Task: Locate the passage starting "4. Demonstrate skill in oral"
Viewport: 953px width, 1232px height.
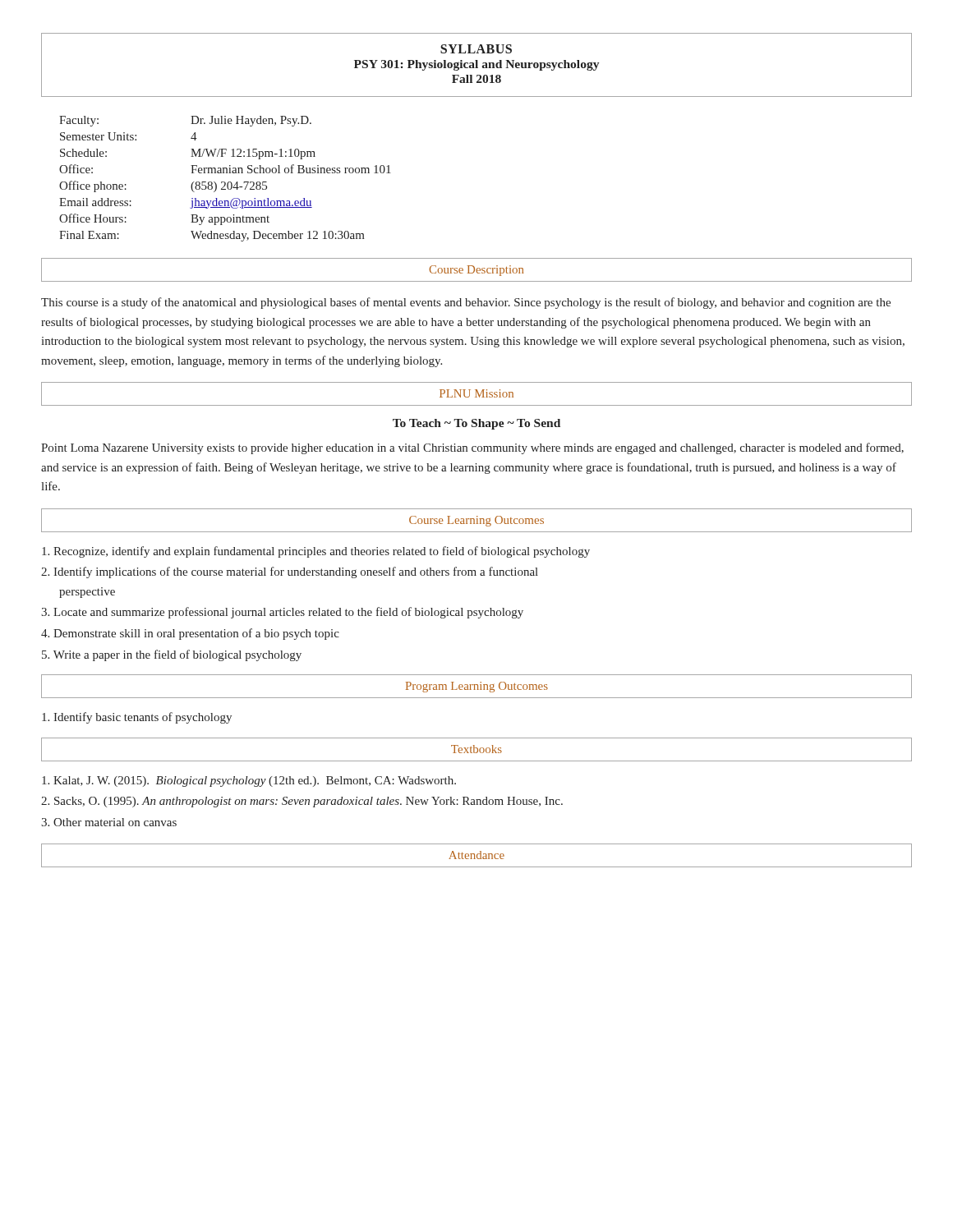Action: [x=190, y=633]
